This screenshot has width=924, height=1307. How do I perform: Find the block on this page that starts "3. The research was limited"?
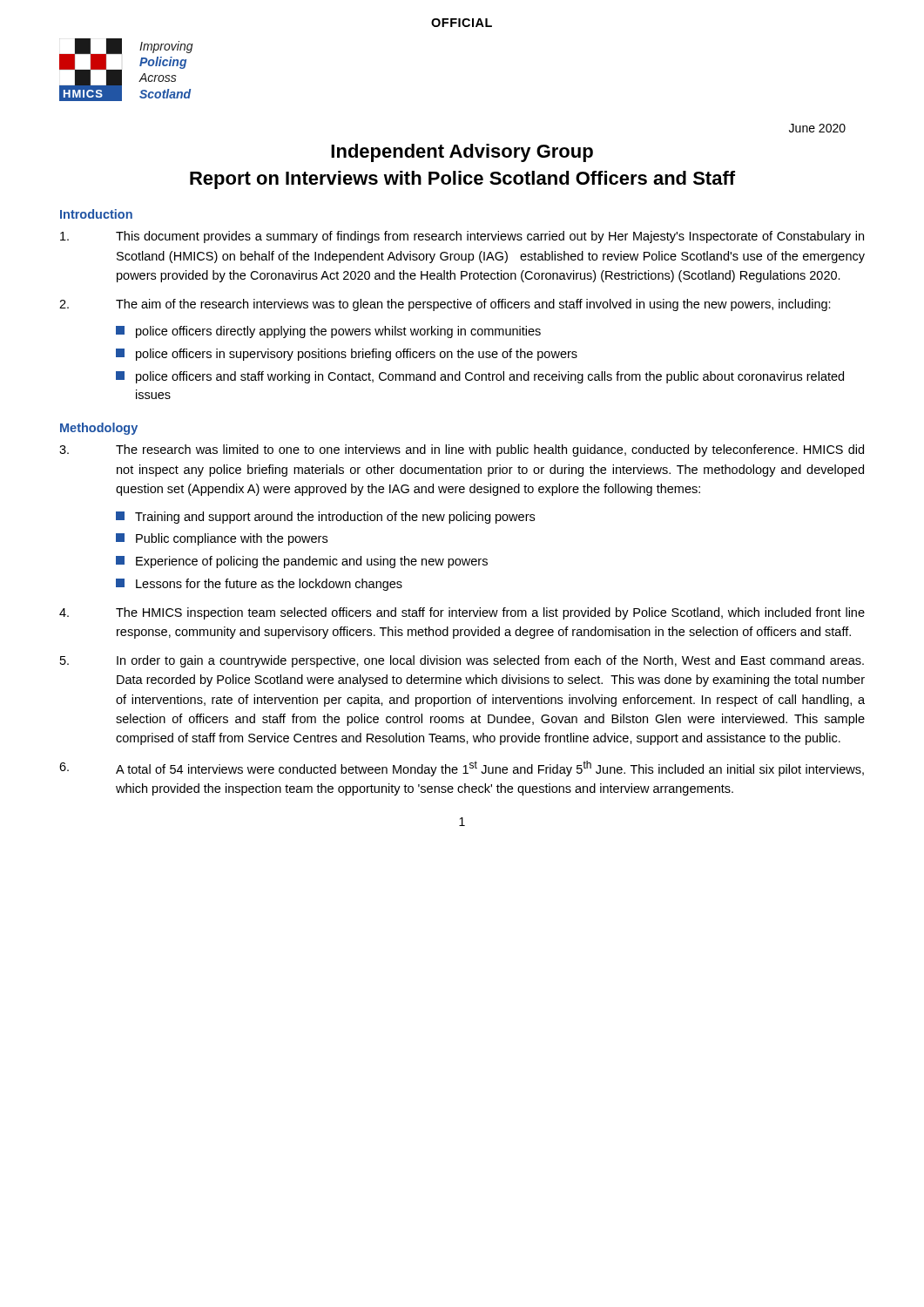pos(462,470)
